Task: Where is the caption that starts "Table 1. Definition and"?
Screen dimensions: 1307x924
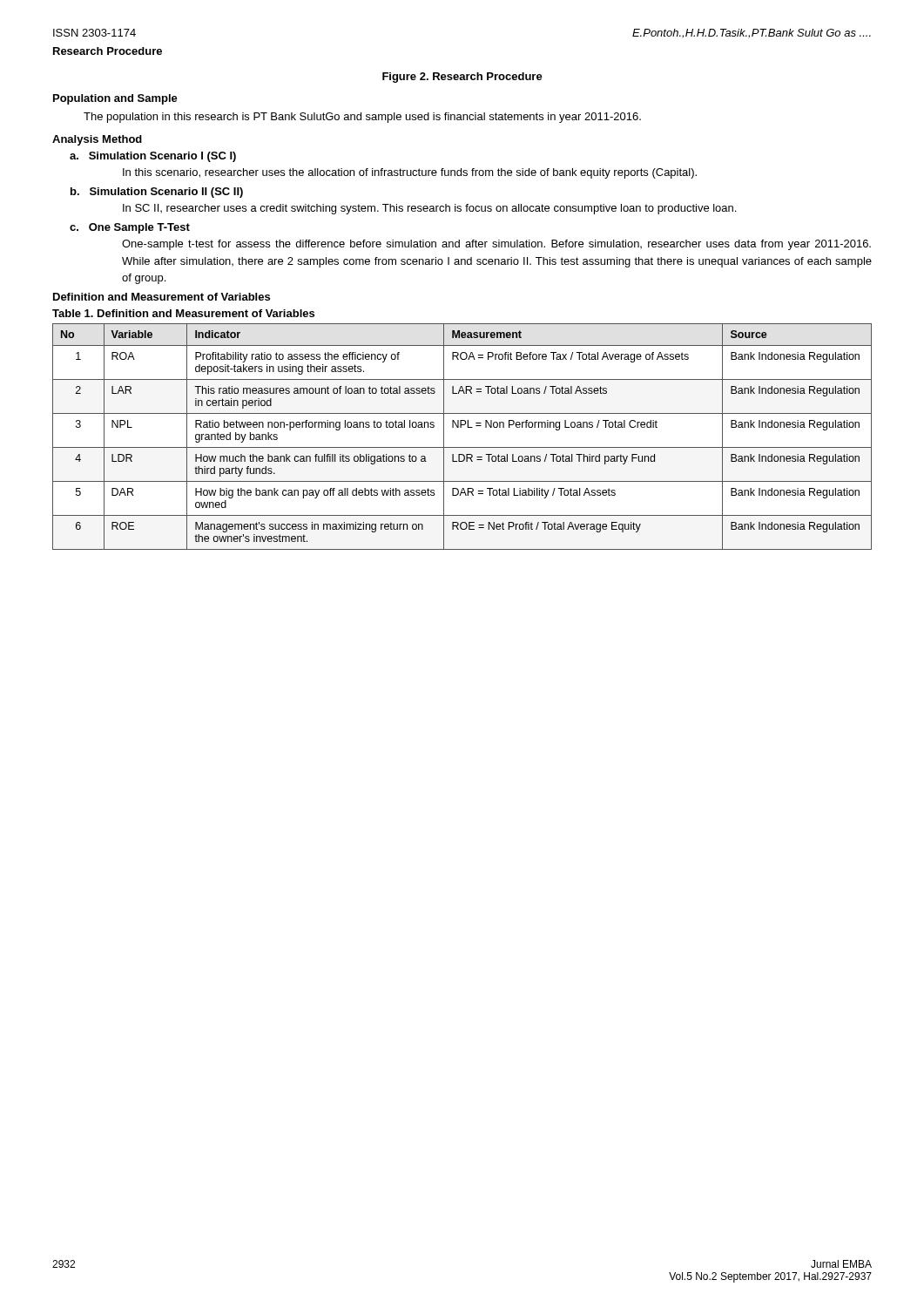Action: click(x=184, y=313)
